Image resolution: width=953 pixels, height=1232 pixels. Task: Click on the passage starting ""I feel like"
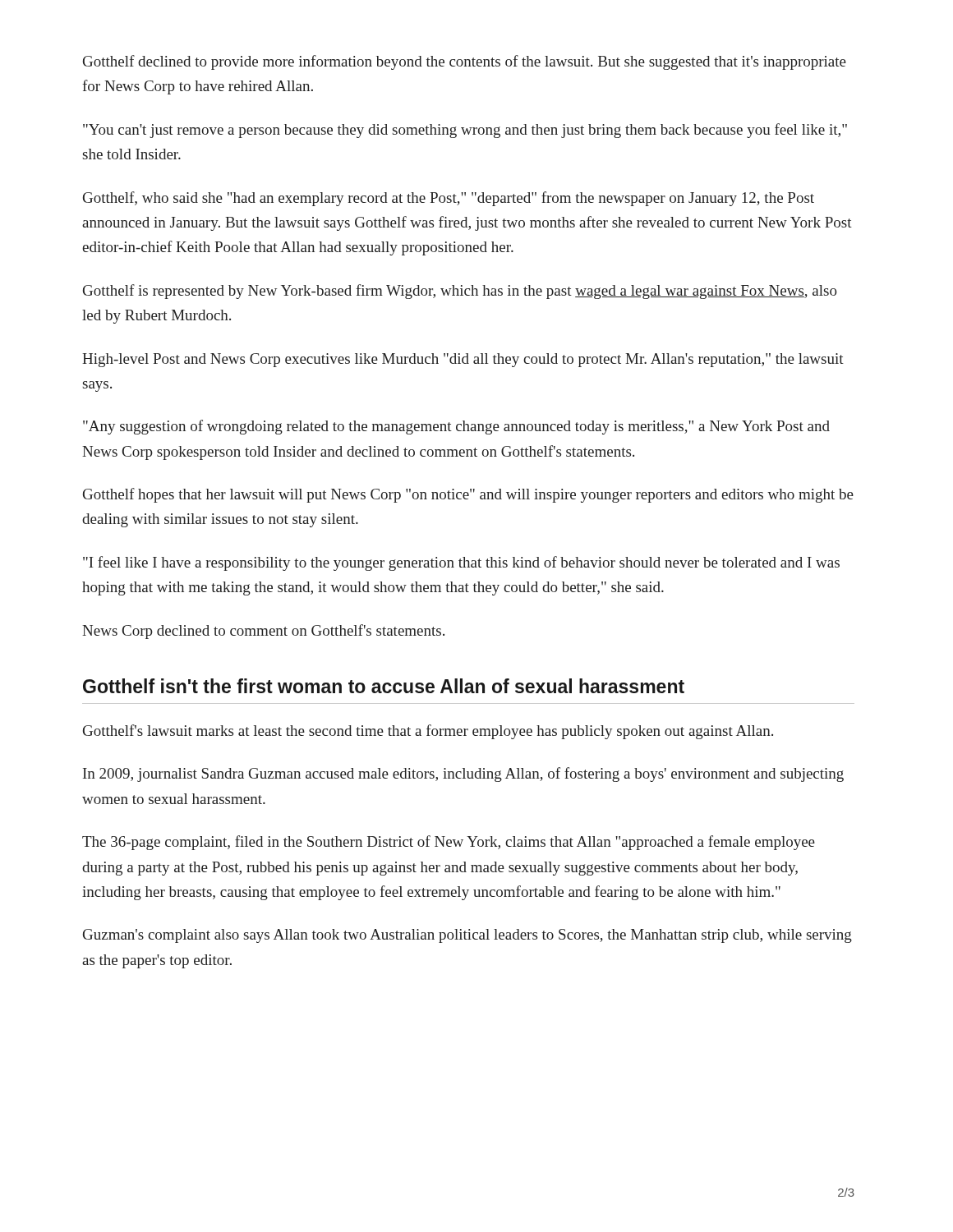click(x=461, y=575)
